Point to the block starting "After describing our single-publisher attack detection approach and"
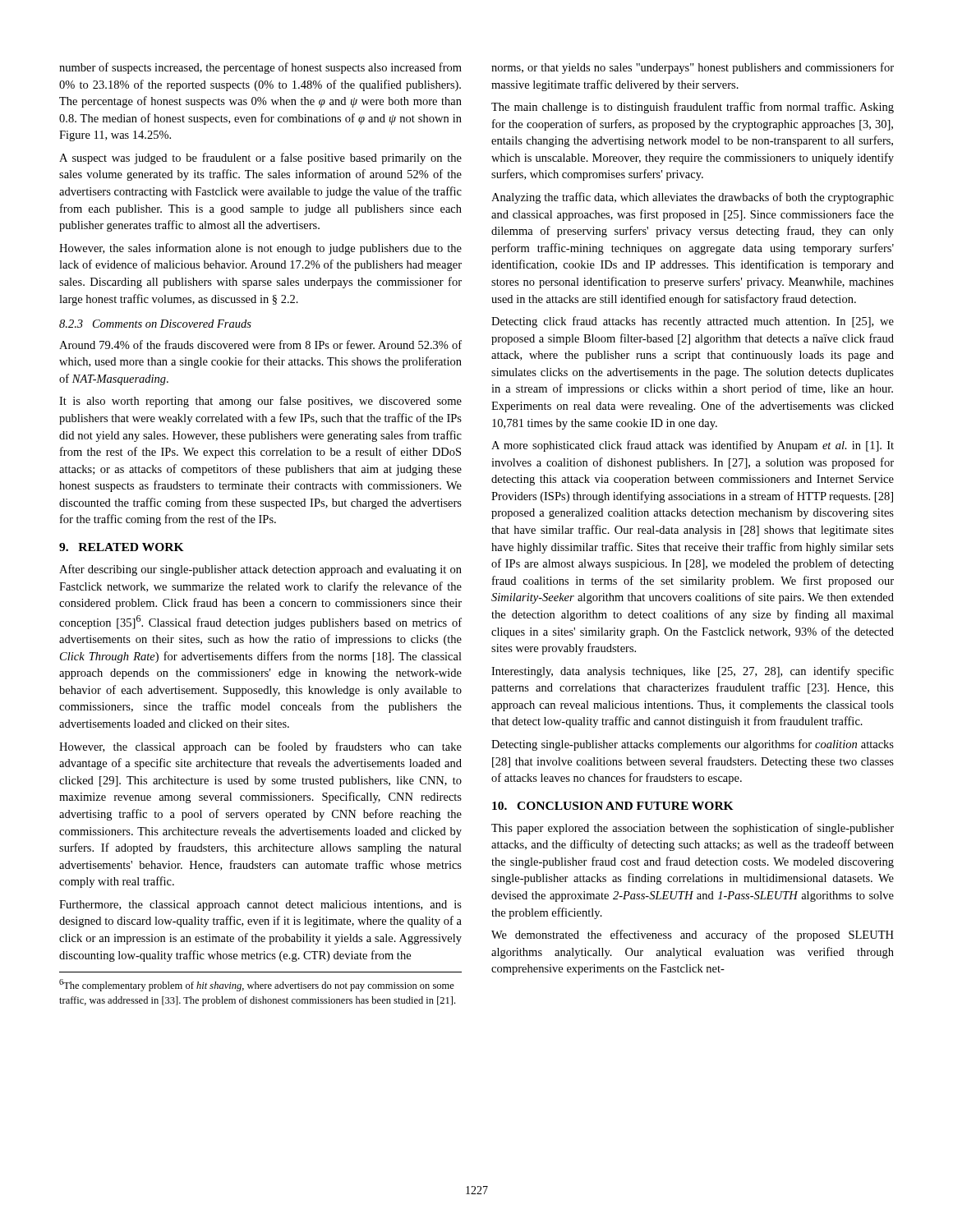Viewport: 953px width, 1232px height. [x=260, y=647]
